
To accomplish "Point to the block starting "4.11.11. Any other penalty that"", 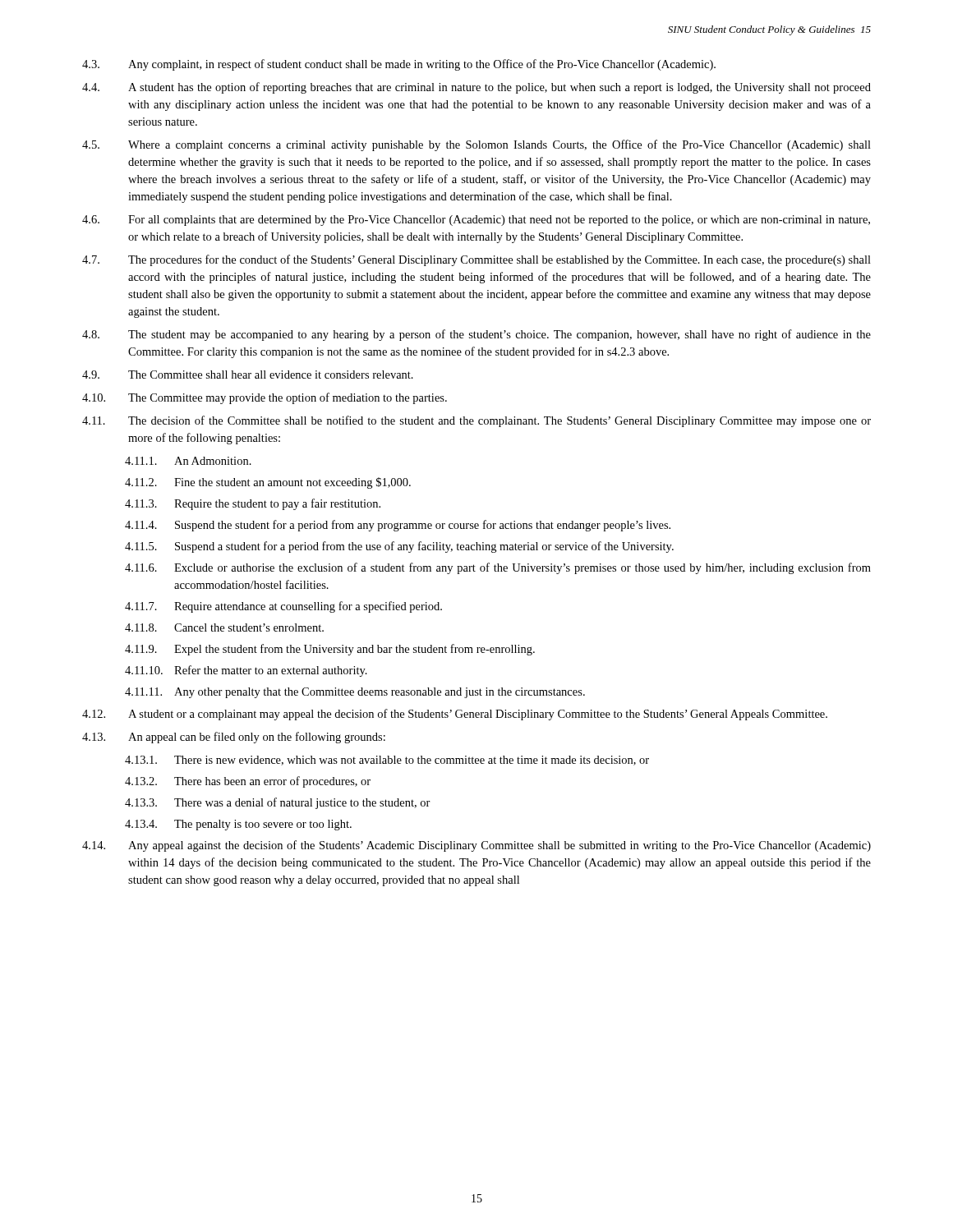I will click(498, 692).
